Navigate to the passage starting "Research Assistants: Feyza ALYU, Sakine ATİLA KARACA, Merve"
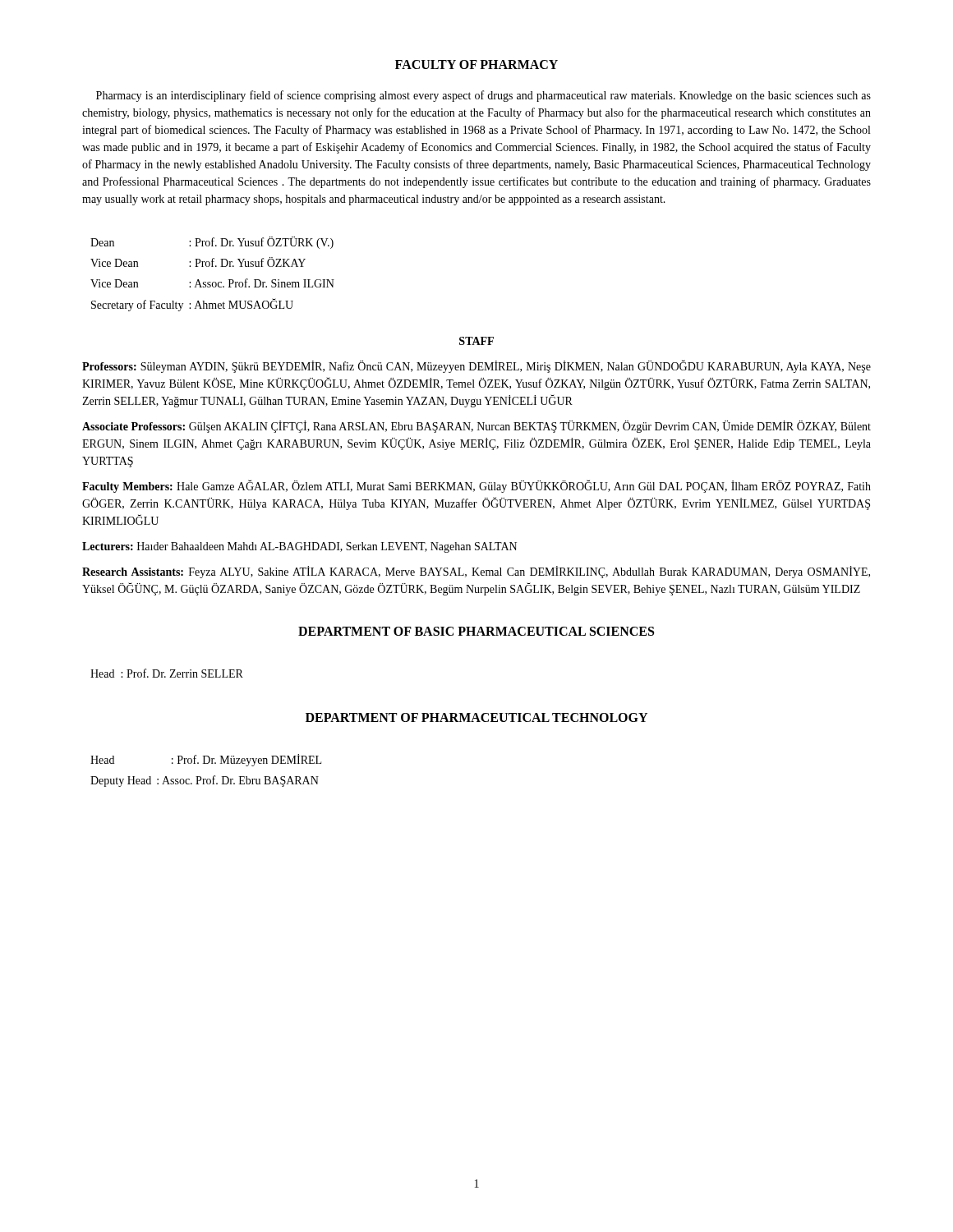Viewport: 953px width, 1232px height. coord(476,581)
